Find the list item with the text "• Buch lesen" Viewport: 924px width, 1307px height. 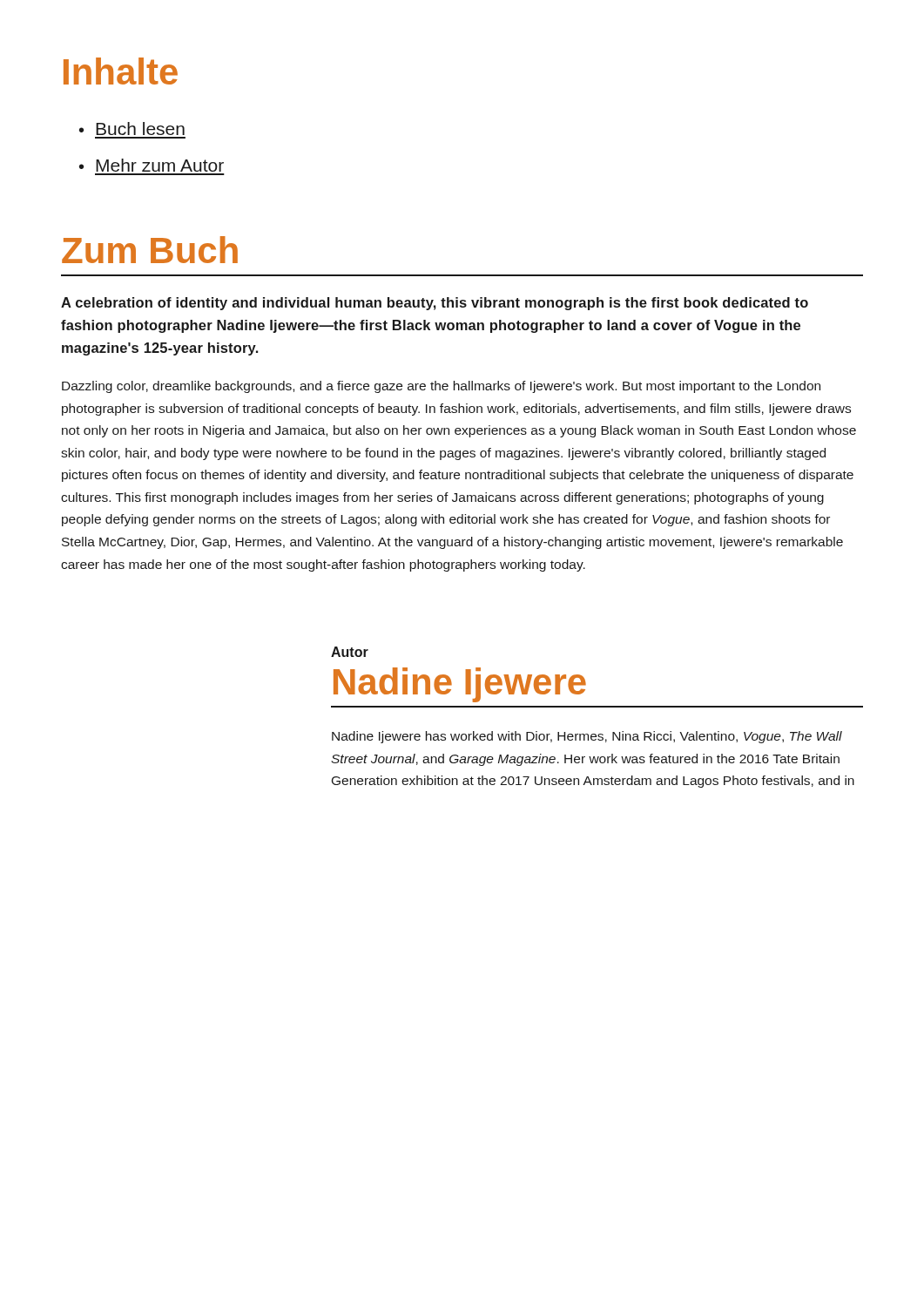[132, 130]
